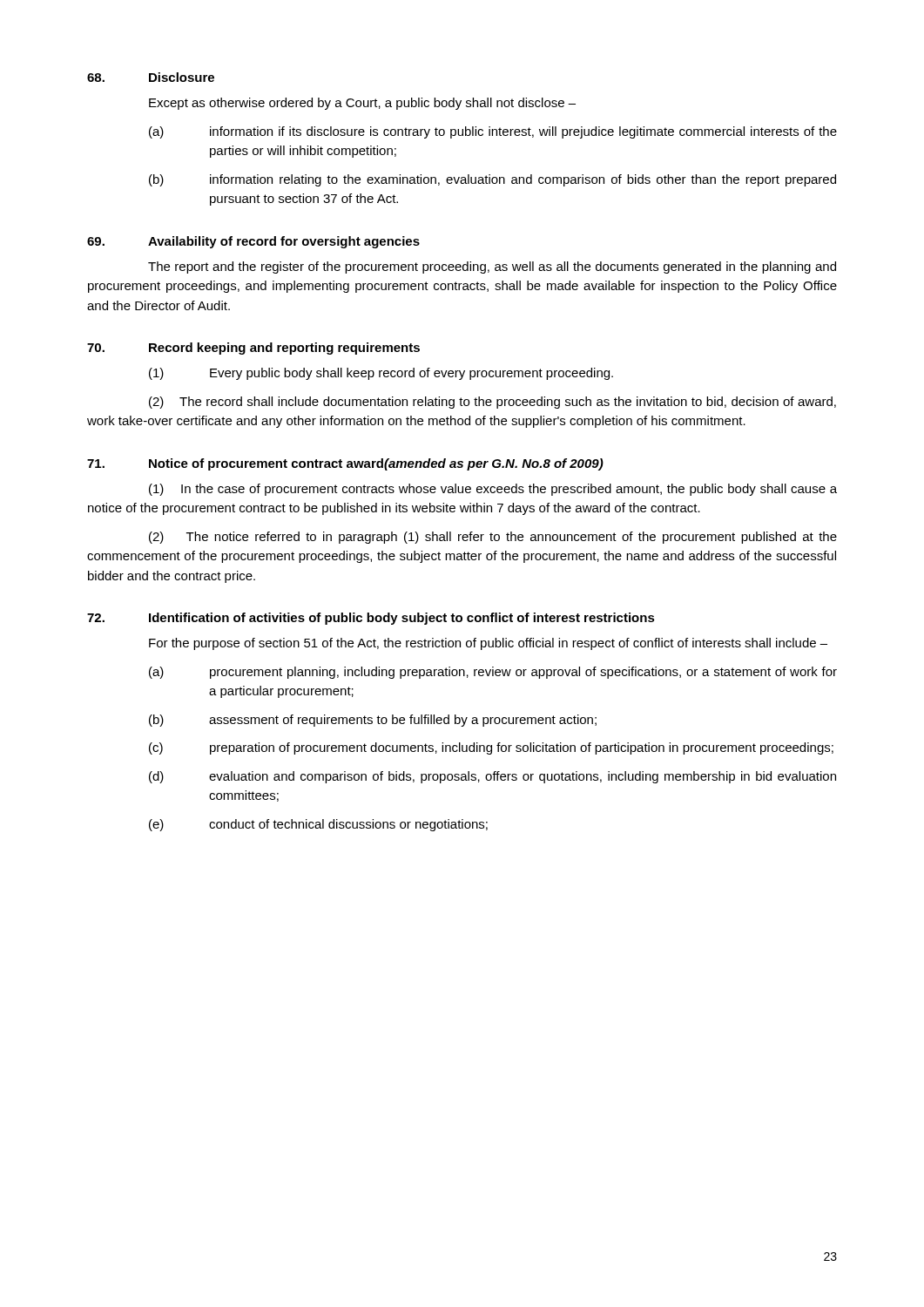
Task: Point to the text starting "(1) In the case of procurement contracts"
Action: point(462,498)
